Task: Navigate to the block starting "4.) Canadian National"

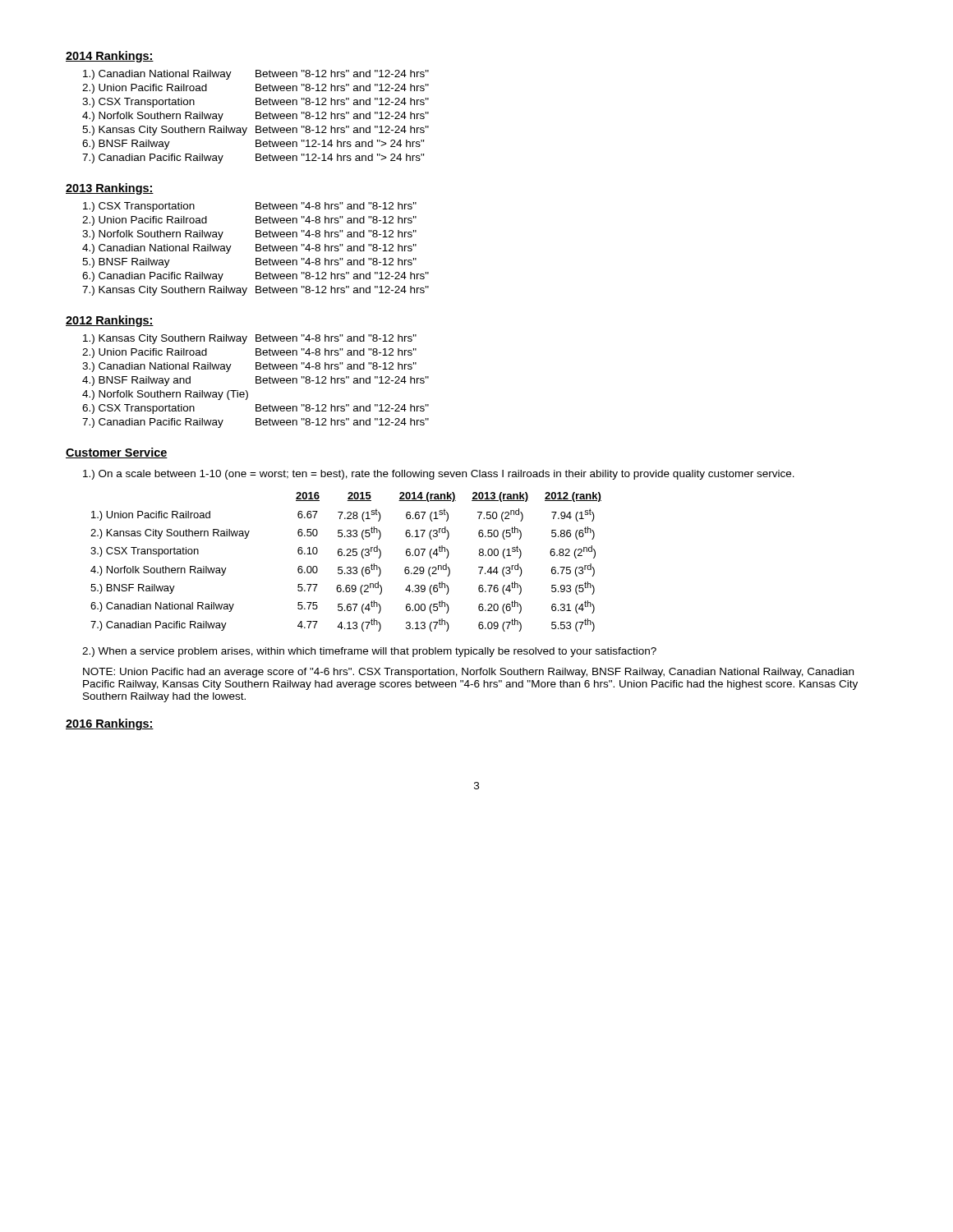Action: [241, 248]
